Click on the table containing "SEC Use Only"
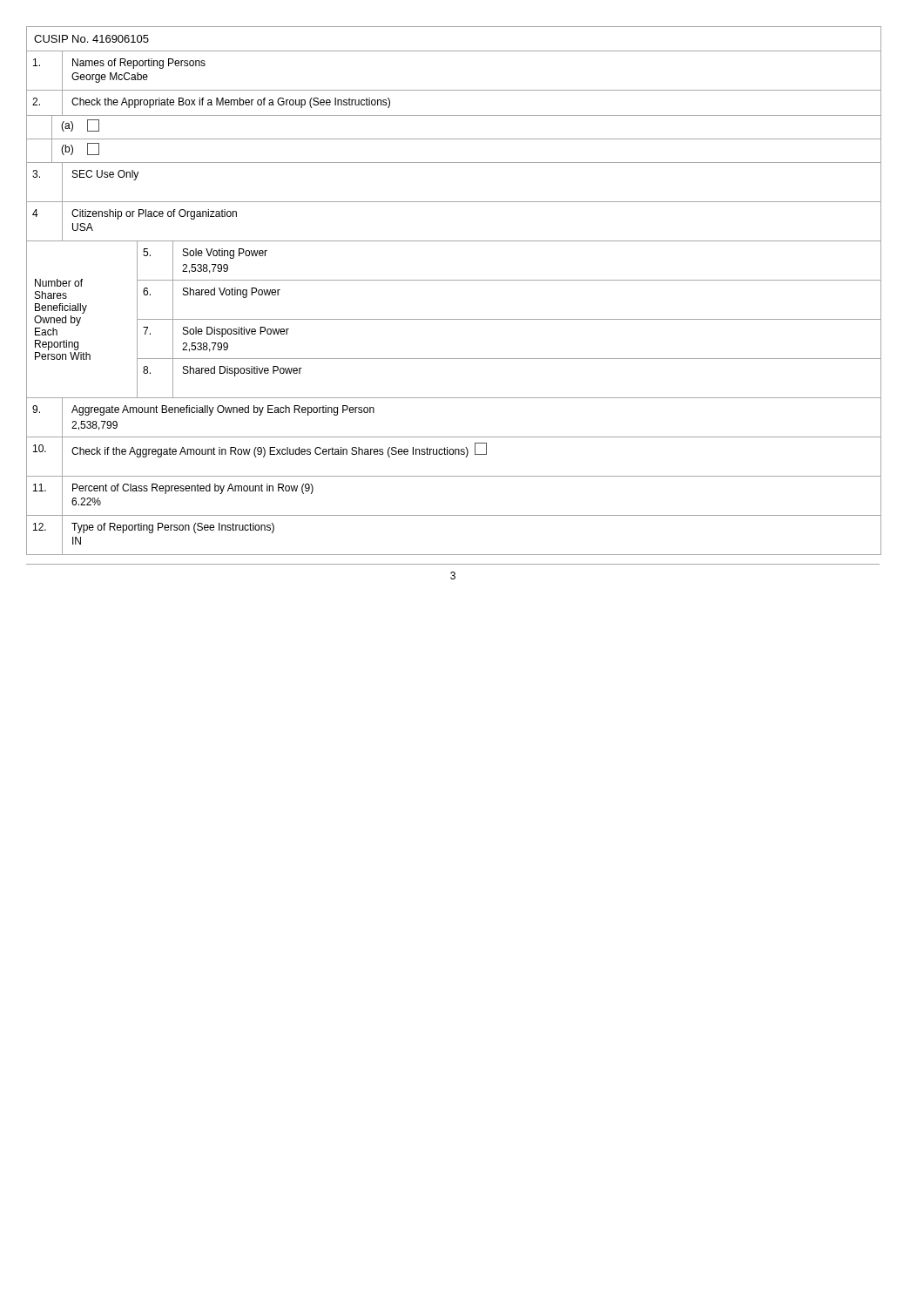The height and width of the screenshot is (1307, 924). point(454,183)
